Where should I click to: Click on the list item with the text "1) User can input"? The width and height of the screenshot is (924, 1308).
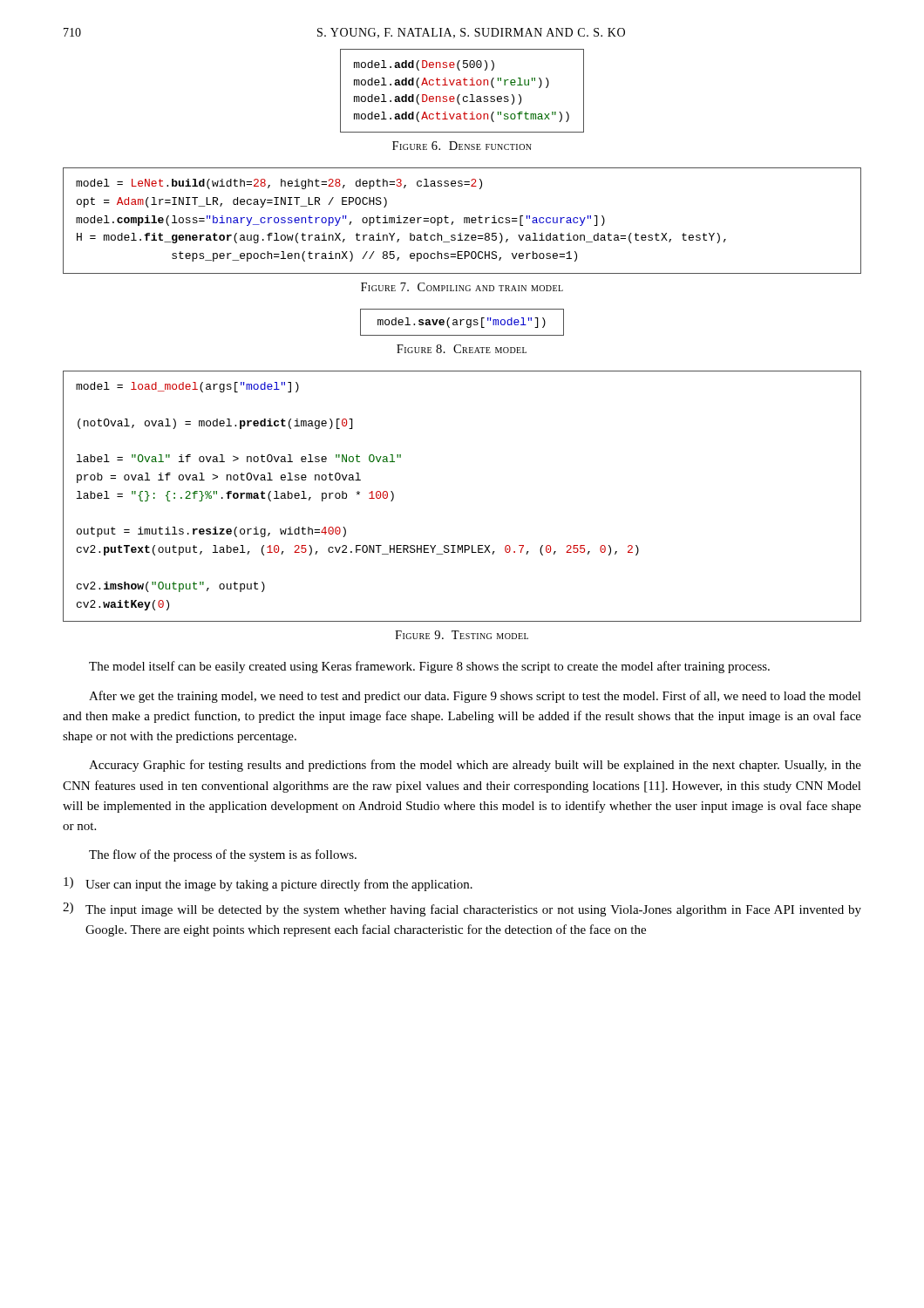coord(462,884)
